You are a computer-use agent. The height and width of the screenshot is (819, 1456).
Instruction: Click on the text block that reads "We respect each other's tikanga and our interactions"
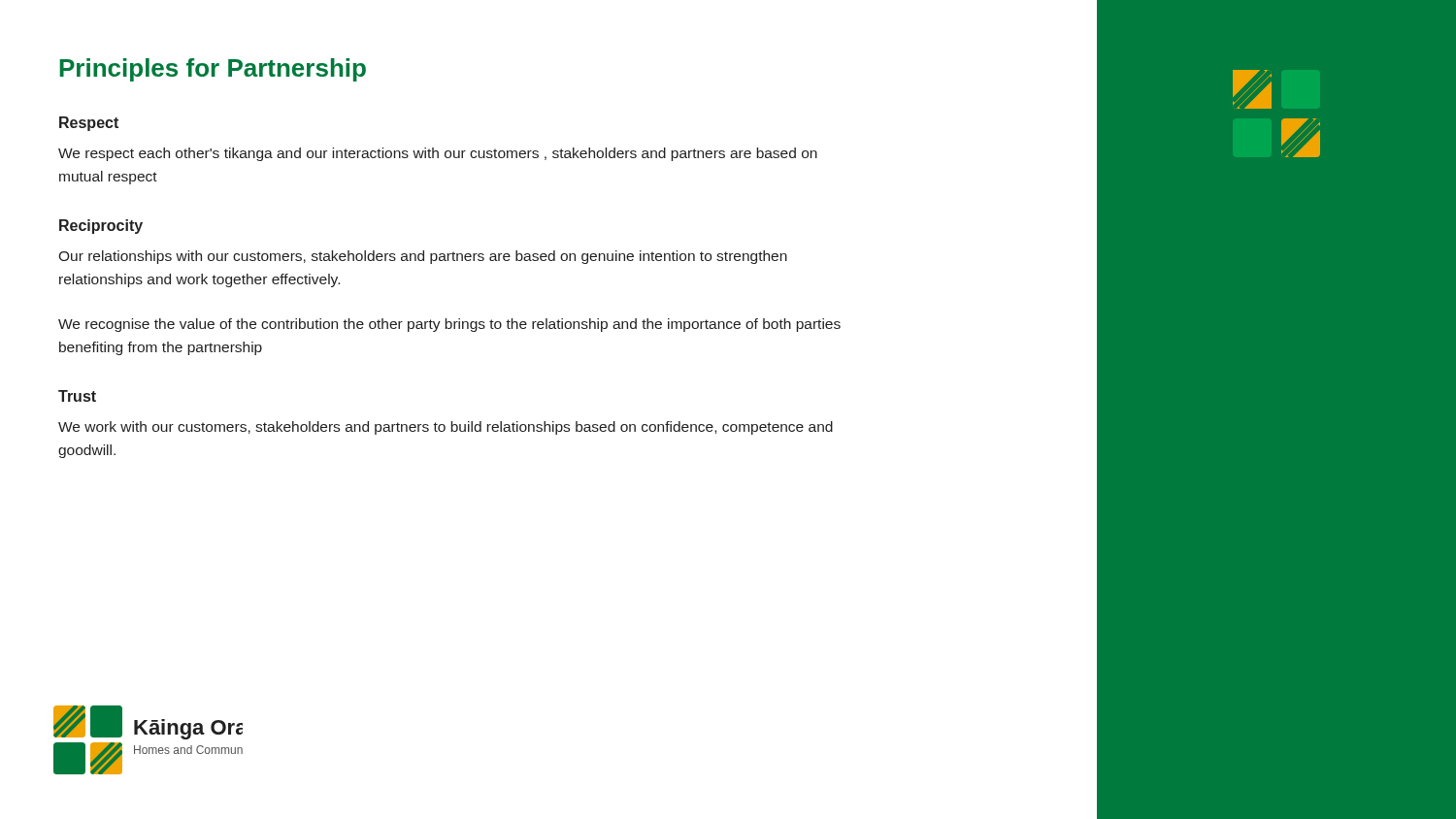tap(438, 165)
